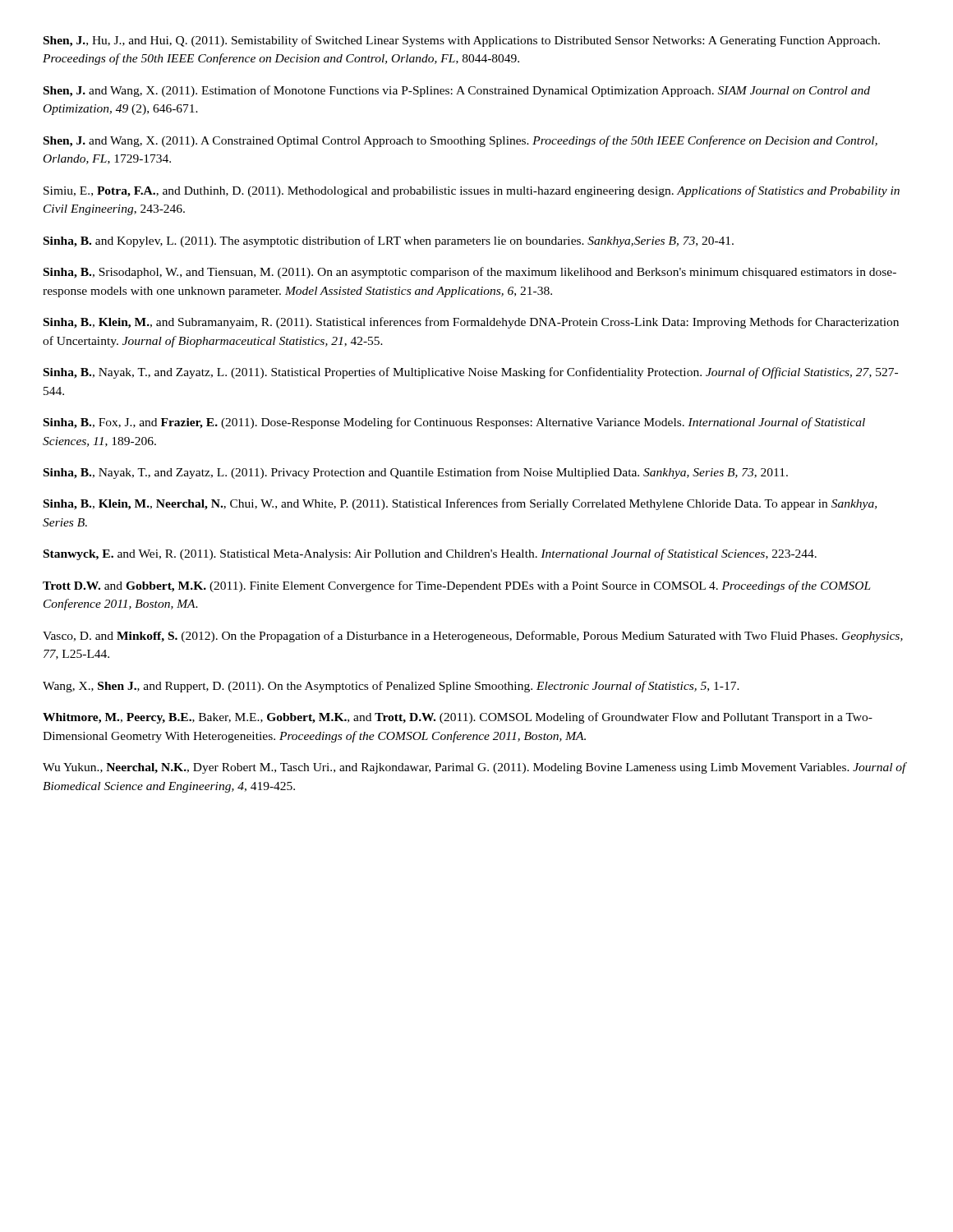Image resolution: width=953 pixels, height=1232 pixels.
Task: Locate the list item that says "Sinha, B., Srisodaphol, W., and"
Action: (470, 281)
